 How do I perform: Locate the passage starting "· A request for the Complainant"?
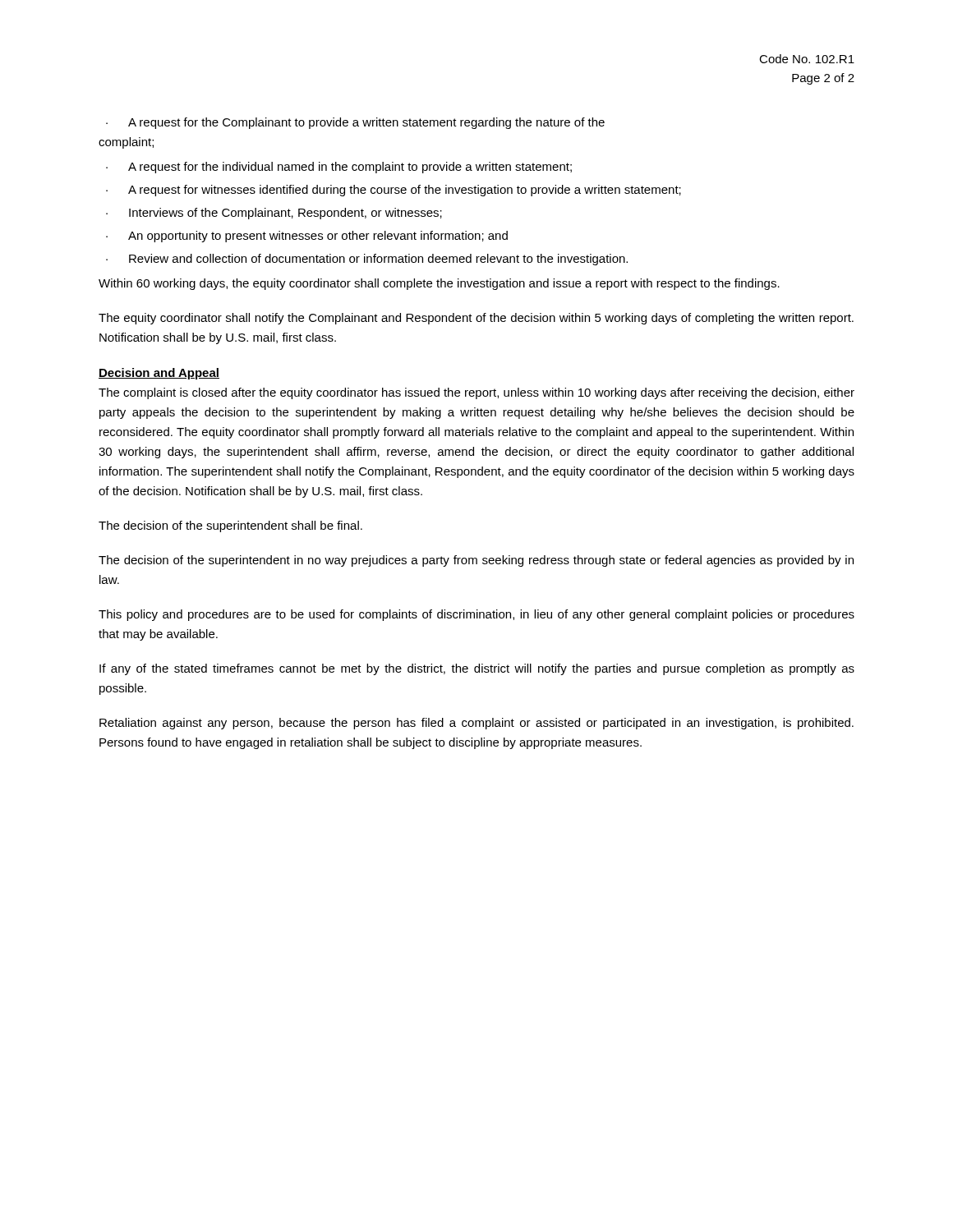click(476, 122)
